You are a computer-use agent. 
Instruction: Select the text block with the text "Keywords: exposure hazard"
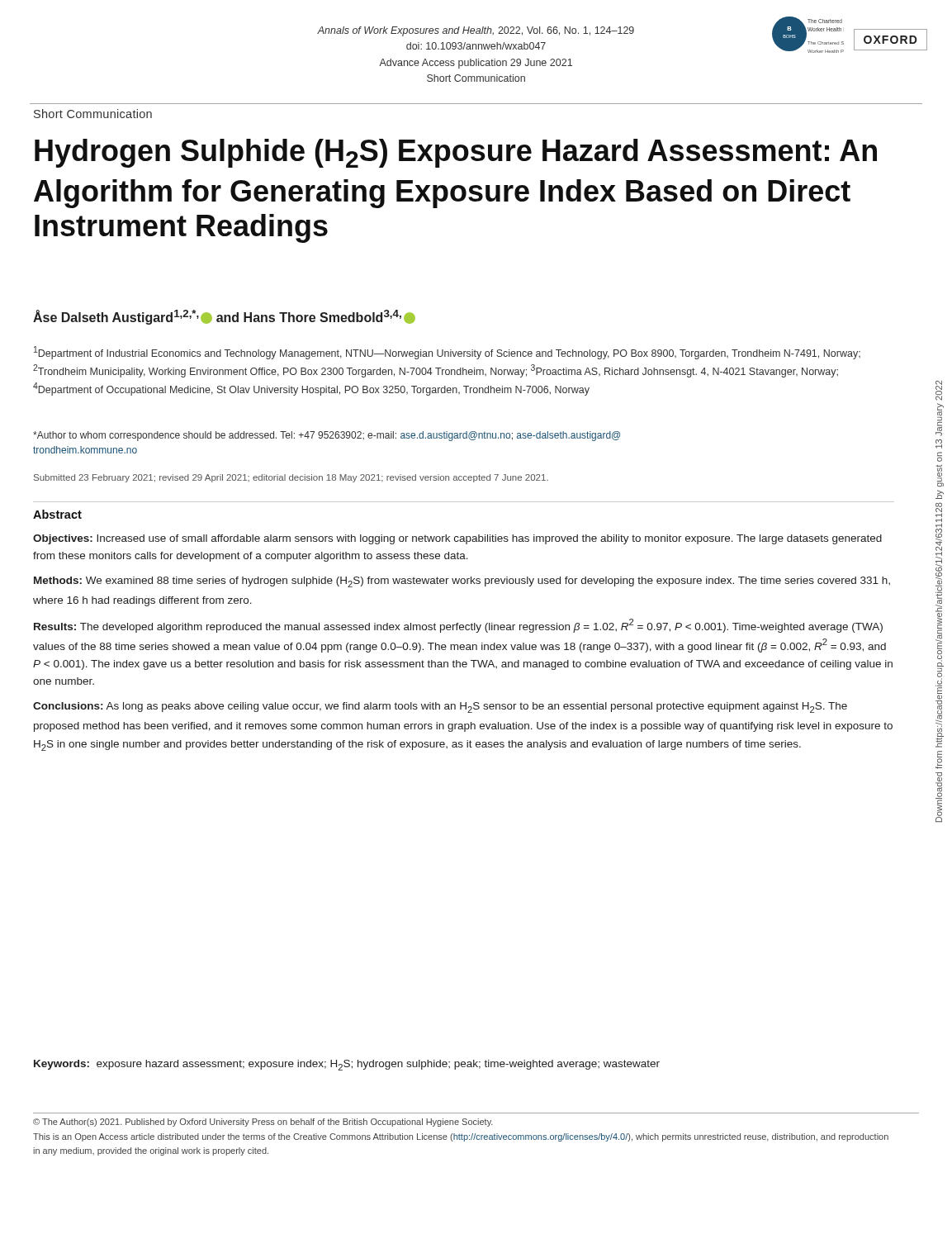click(346, 1065)
